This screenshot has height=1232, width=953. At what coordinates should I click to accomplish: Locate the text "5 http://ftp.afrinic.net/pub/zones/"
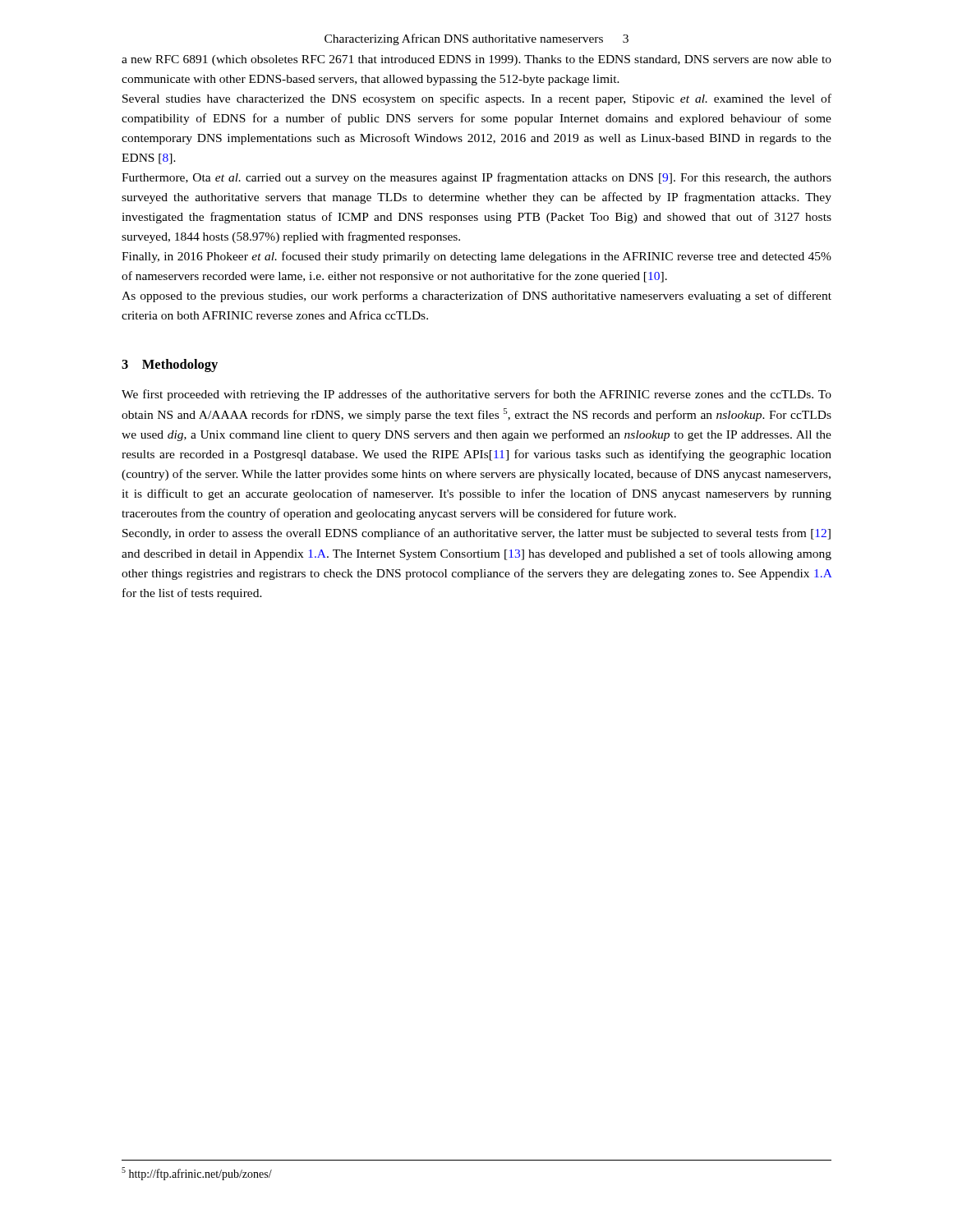(x=197, y=1173)
